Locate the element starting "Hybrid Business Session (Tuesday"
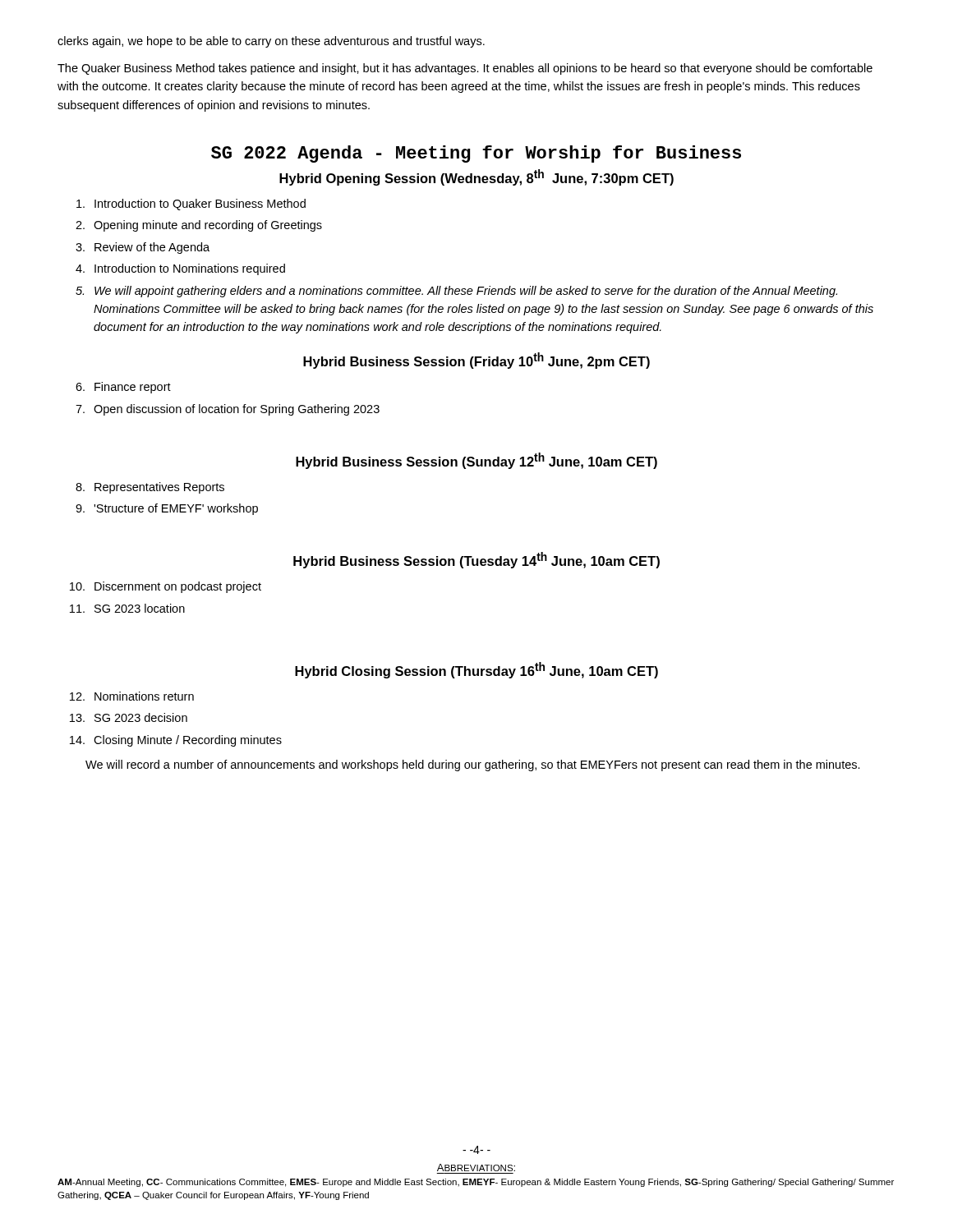The height and width of the screenshot is (1232, 953). (x=476, y=560)
